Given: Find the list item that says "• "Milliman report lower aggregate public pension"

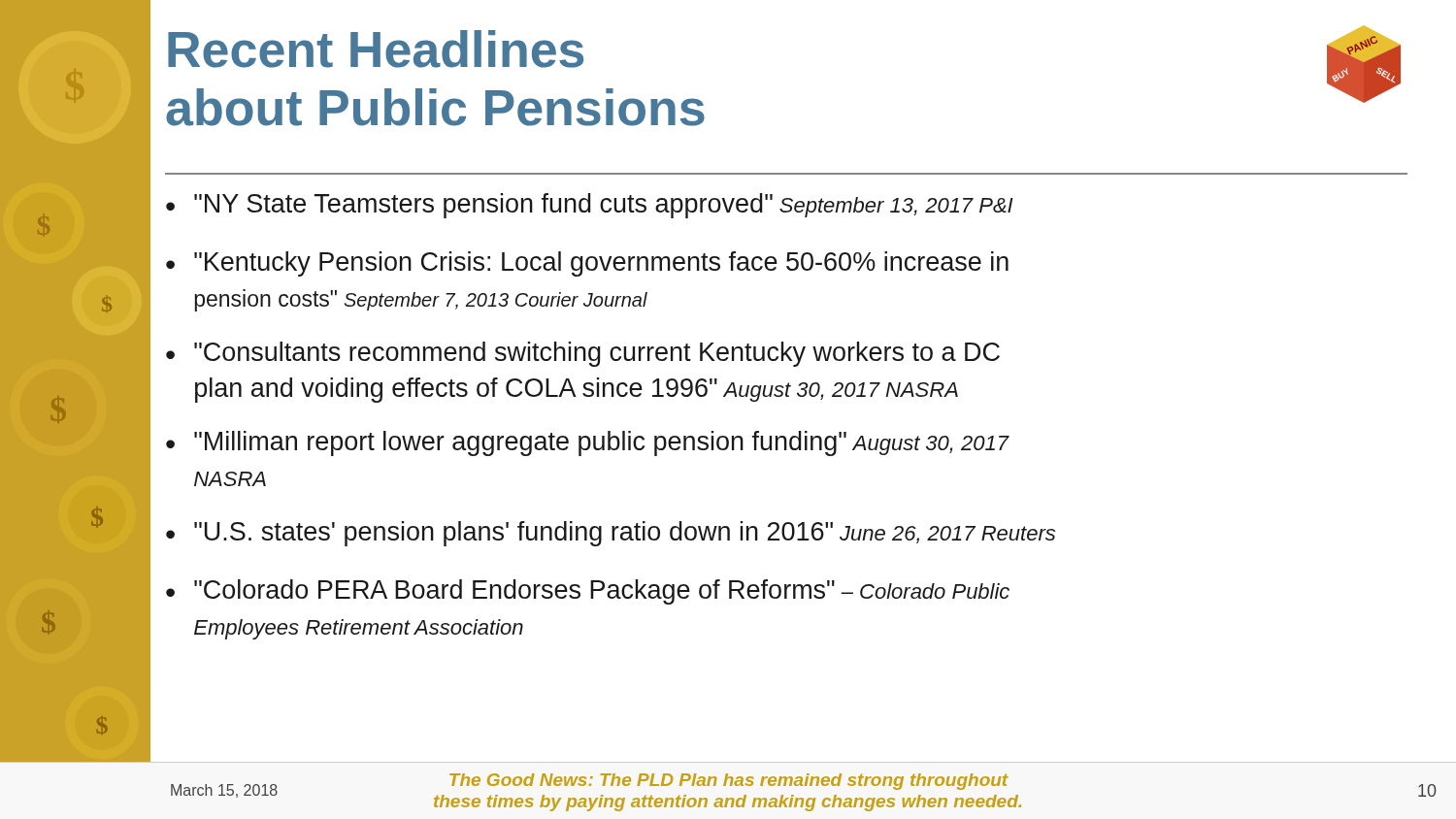Looking at the screenshot, I should (587, 460).
